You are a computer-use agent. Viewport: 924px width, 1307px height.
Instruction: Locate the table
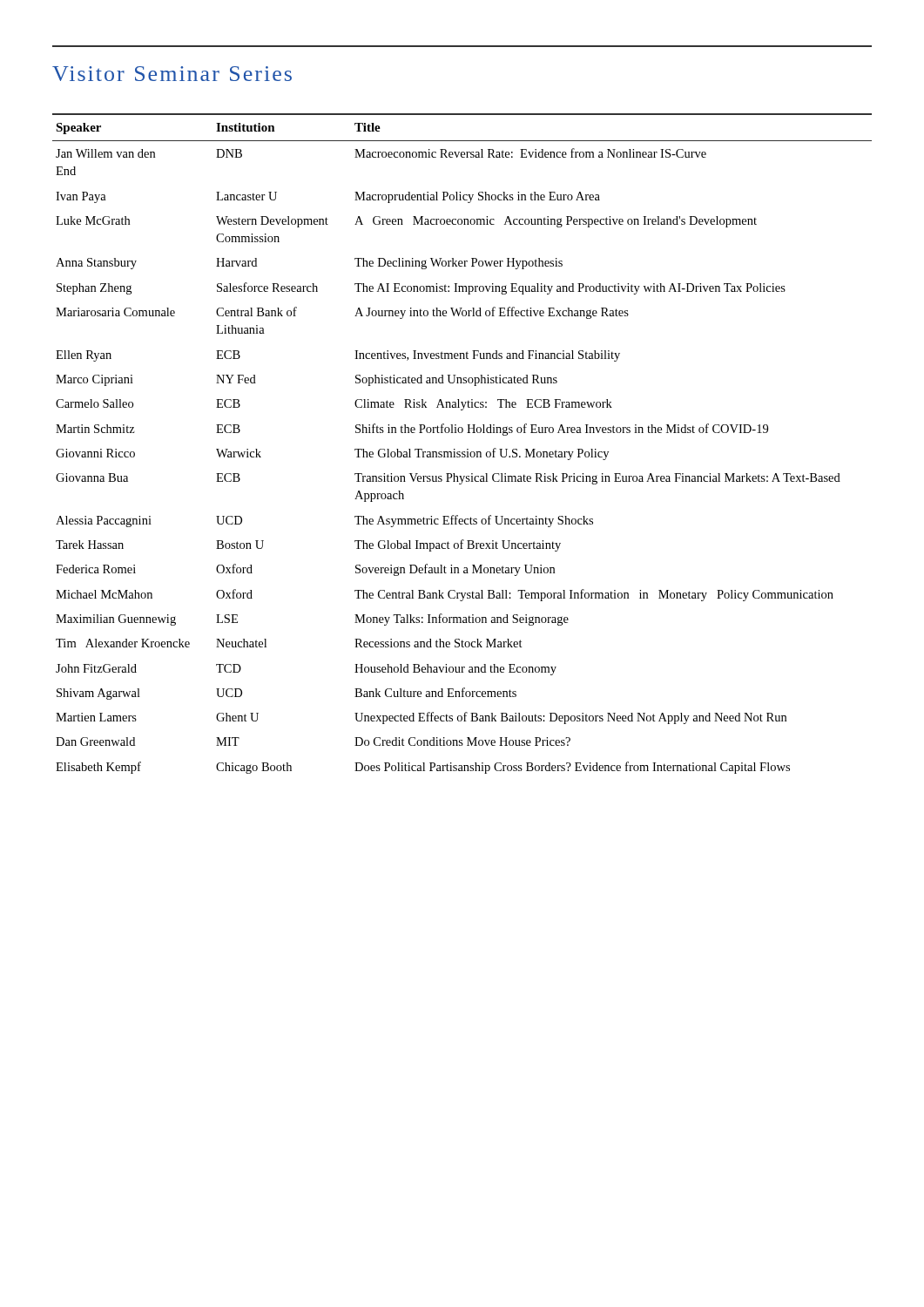462,448
